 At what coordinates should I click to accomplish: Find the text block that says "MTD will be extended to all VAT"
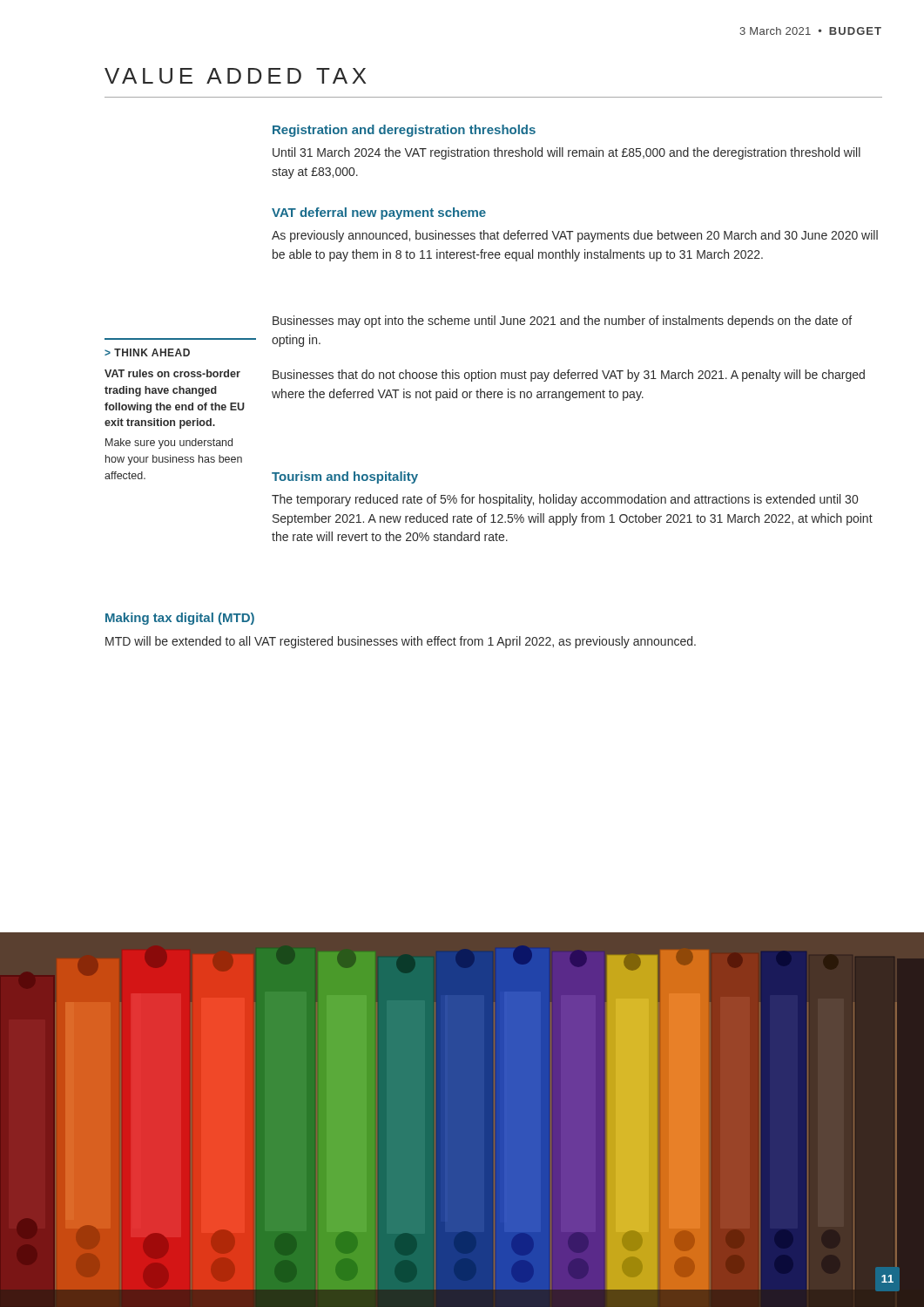coord(493,642)
